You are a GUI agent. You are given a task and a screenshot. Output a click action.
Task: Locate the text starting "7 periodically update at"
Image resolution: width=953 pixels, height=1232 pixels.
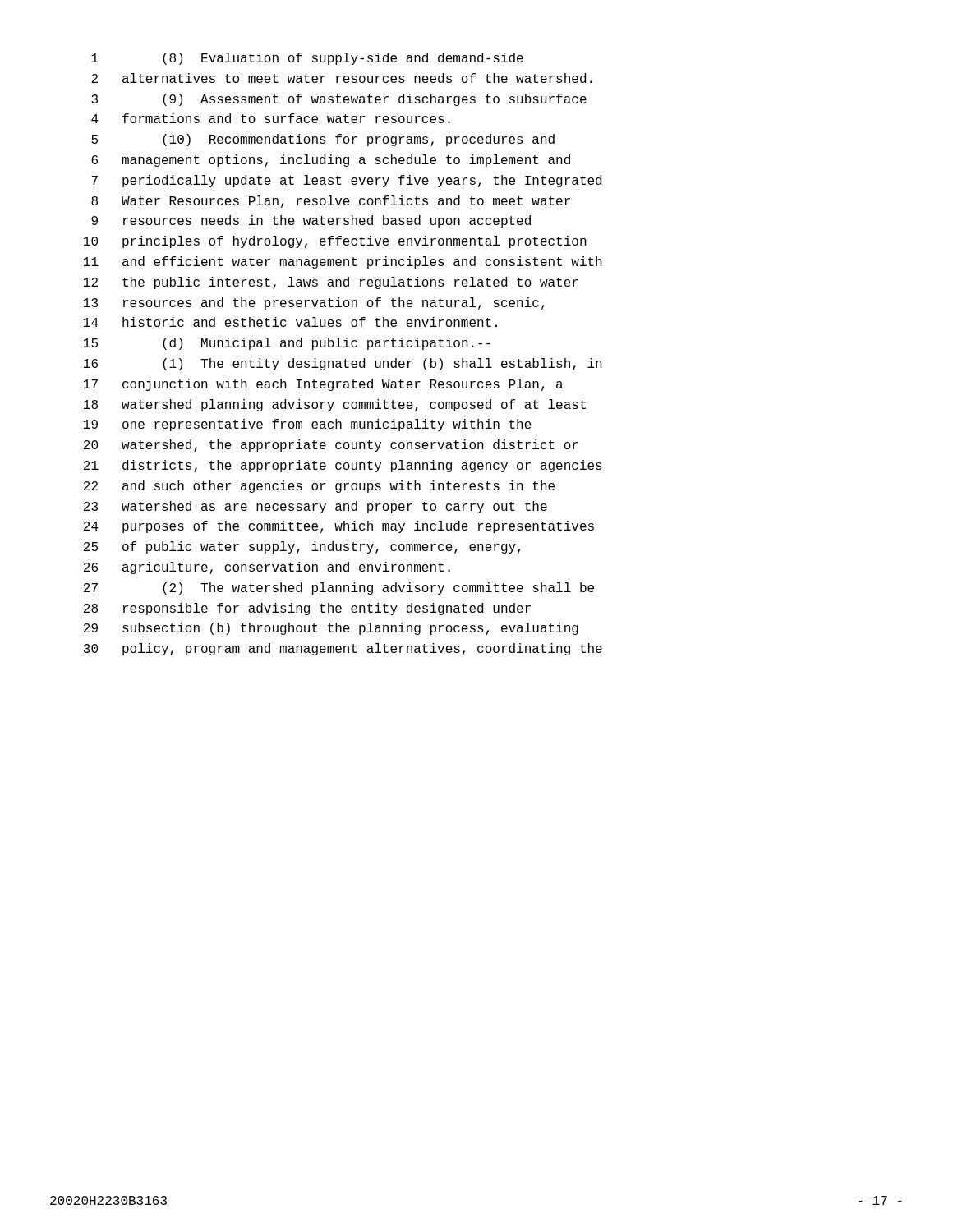pos(476,182)
